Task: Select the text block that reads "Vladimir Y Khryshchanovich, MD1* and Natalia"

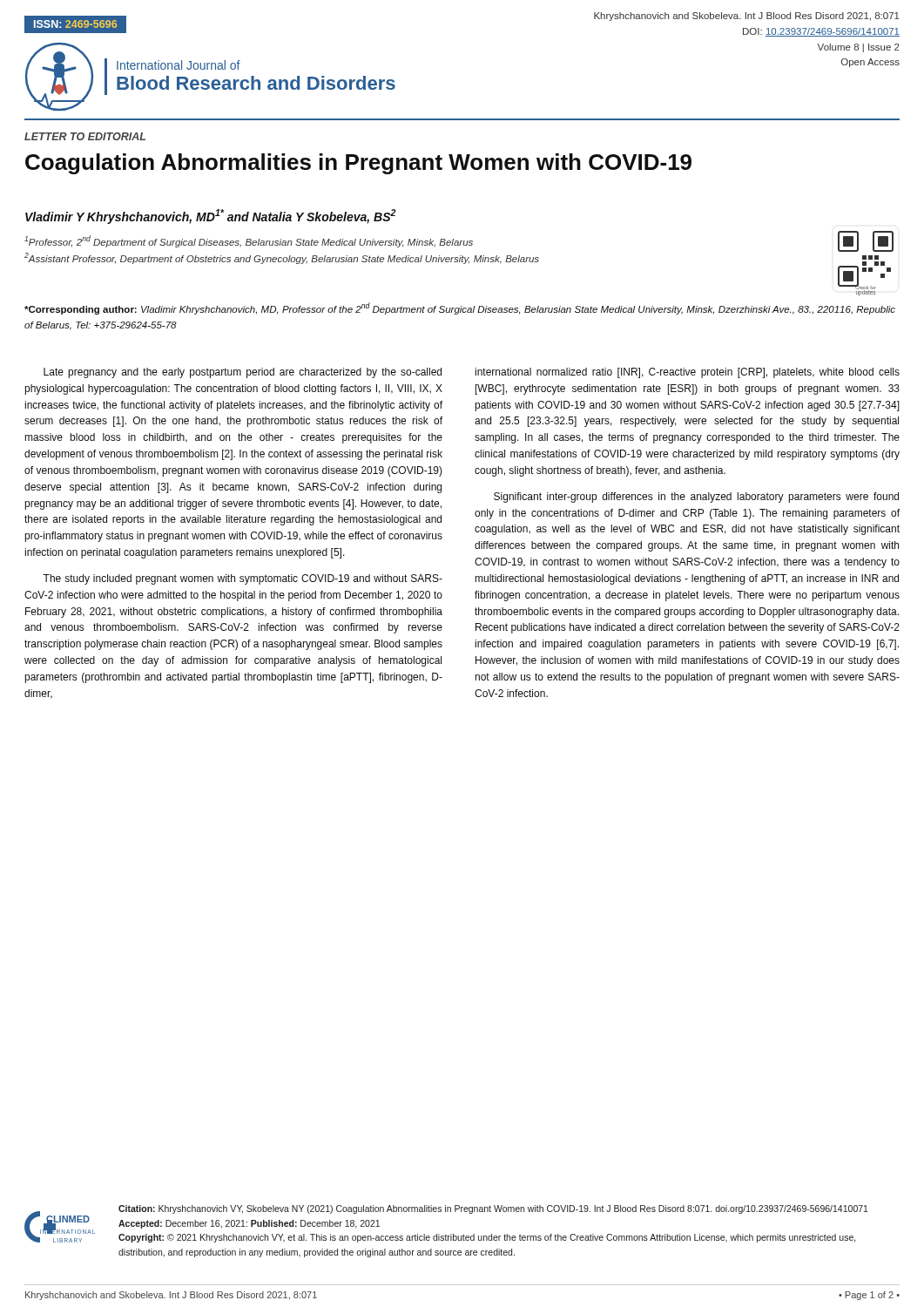Action: [x=210, y=216]
